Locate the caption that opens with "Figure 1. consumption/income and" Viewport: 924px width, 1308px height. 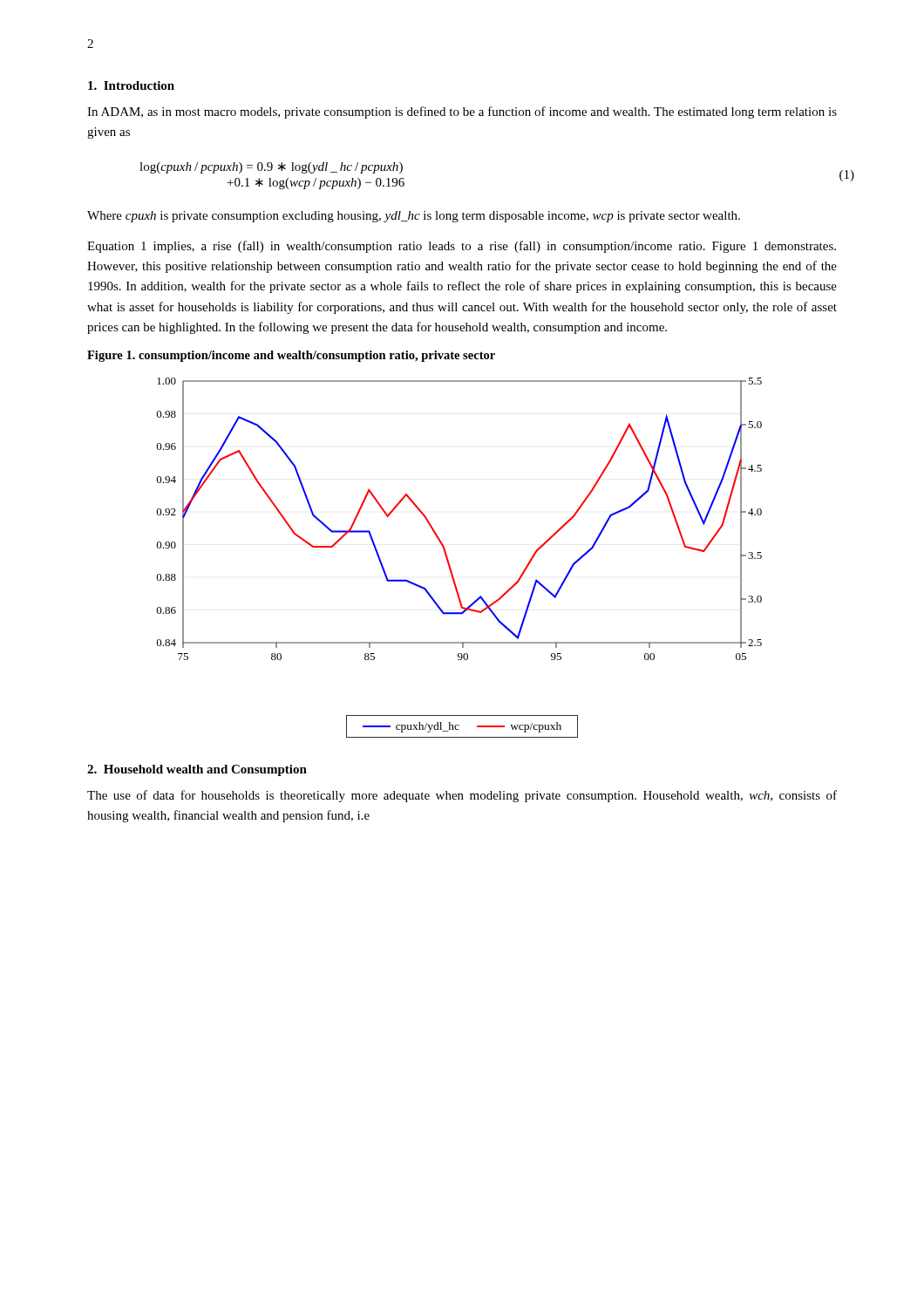pos(291,355)
